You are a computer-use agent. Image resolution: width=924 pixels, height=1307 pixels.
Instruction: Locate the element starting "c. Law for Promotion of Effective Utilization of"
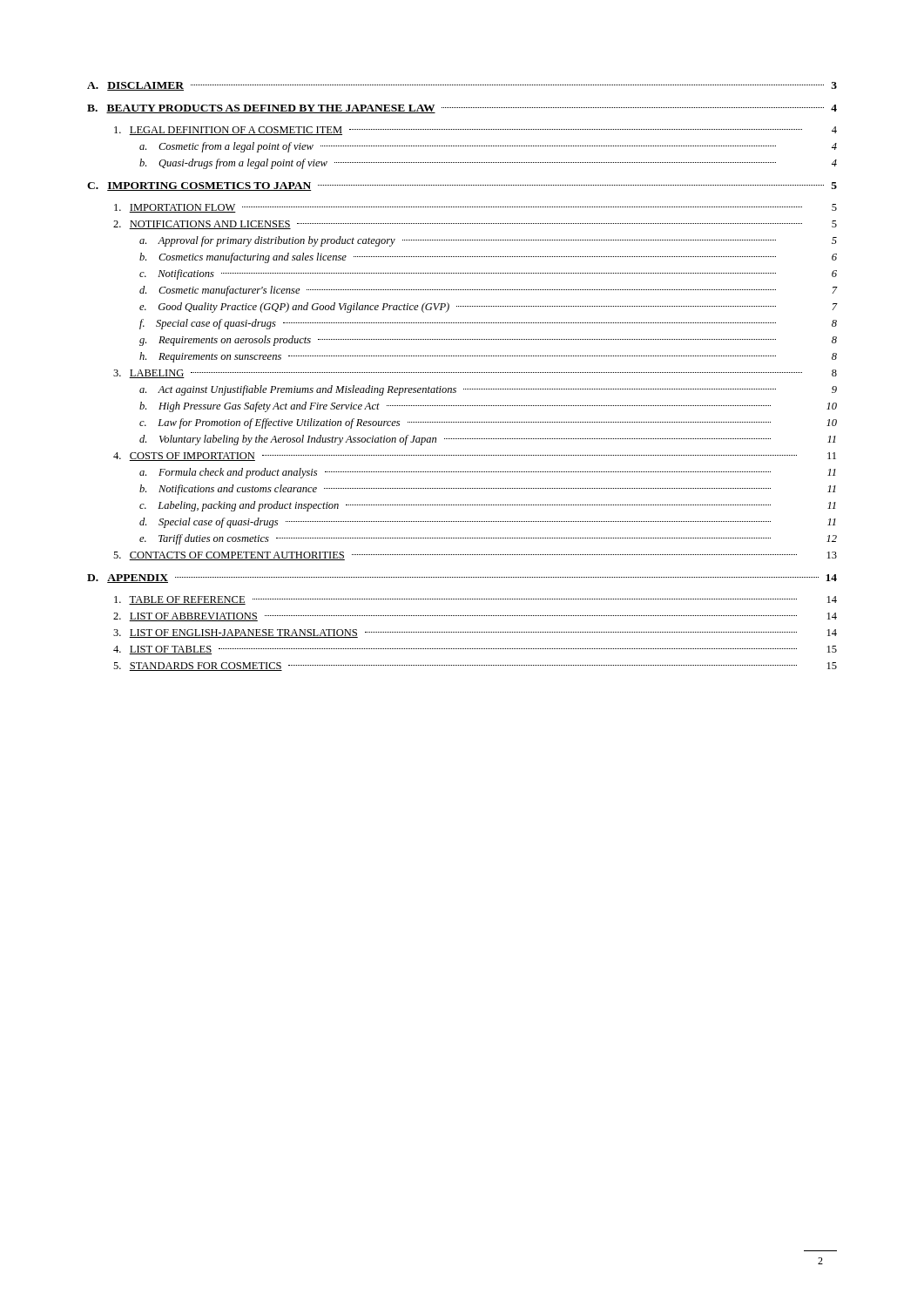point(462,423)
